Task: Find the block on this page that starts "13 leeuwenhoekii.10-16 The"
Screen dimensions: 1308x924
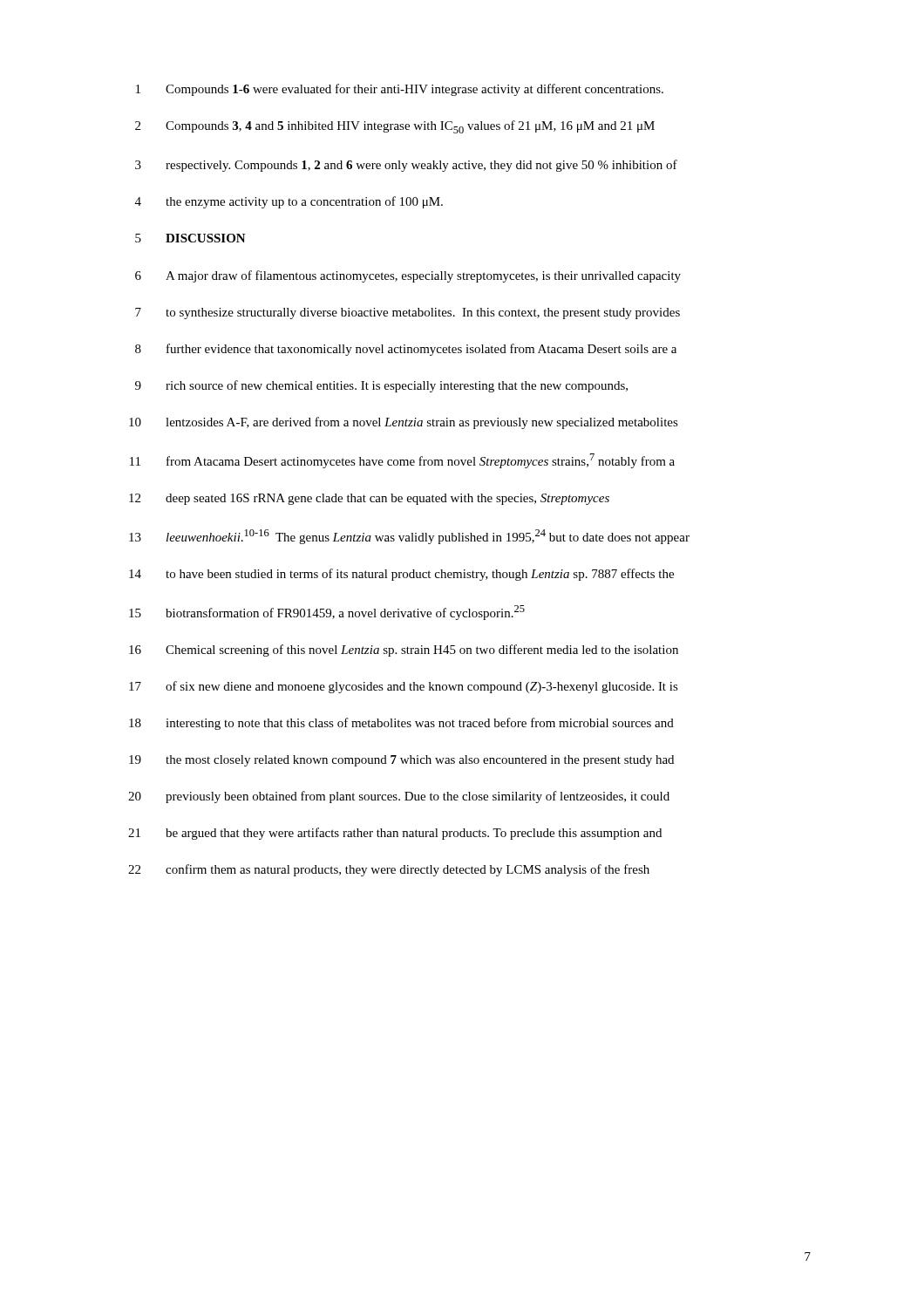Action: pyautogui.click(x=462, y=536)
